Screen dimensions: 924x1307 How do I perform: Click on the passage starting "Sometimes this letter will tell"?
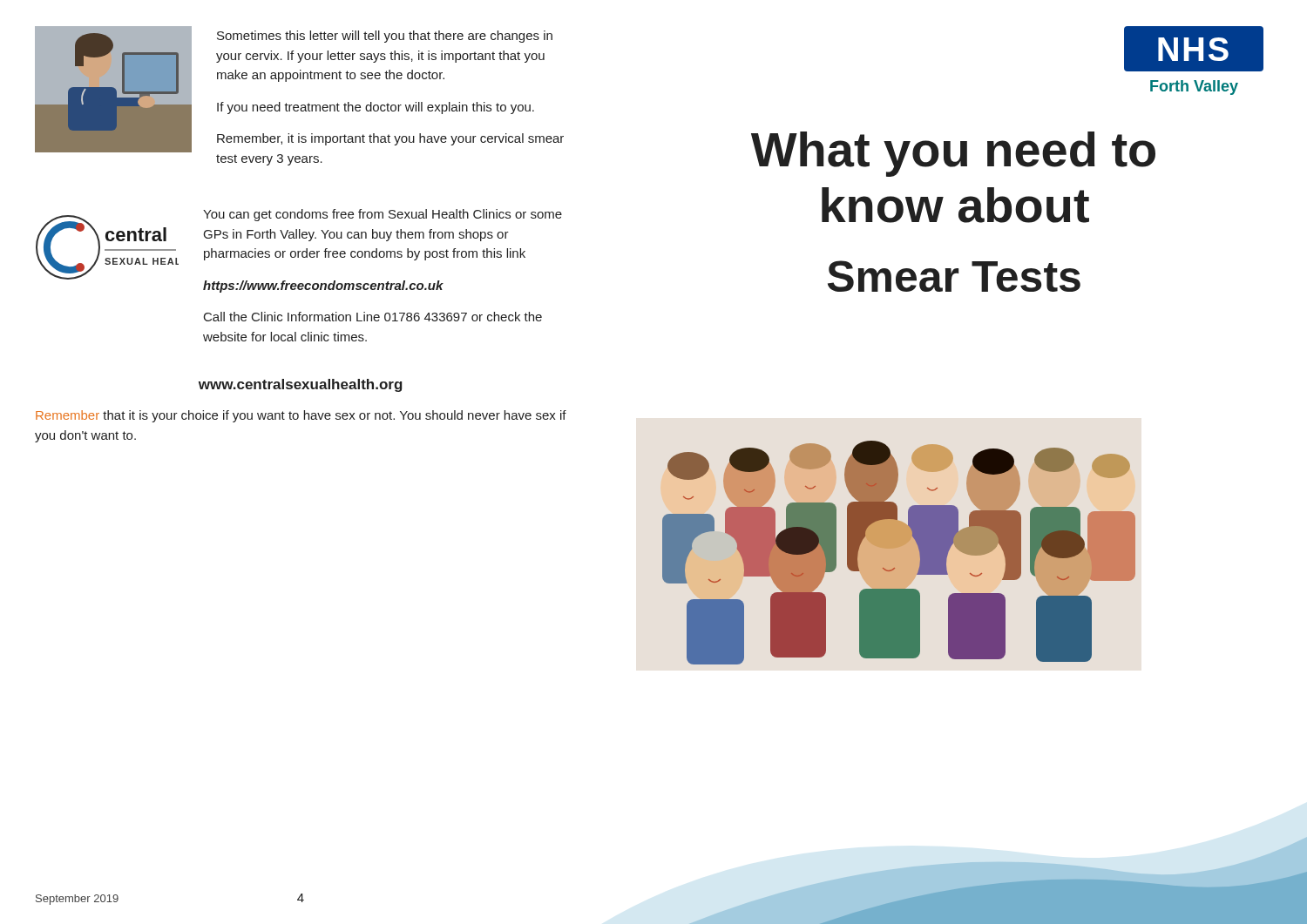[391, 97]
